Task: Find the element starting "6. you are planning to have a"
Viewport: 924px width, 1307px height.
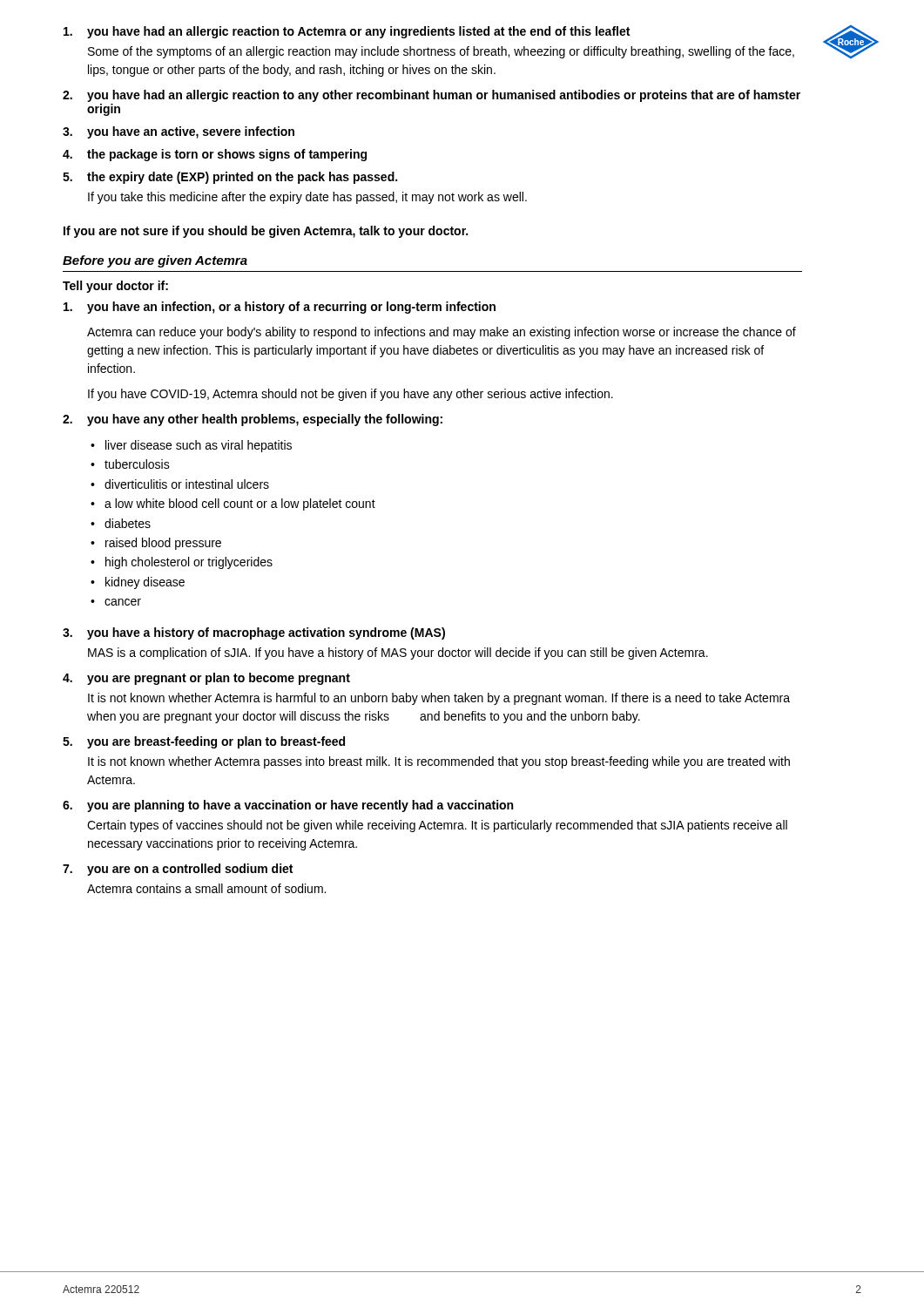Action: (432, 825)
